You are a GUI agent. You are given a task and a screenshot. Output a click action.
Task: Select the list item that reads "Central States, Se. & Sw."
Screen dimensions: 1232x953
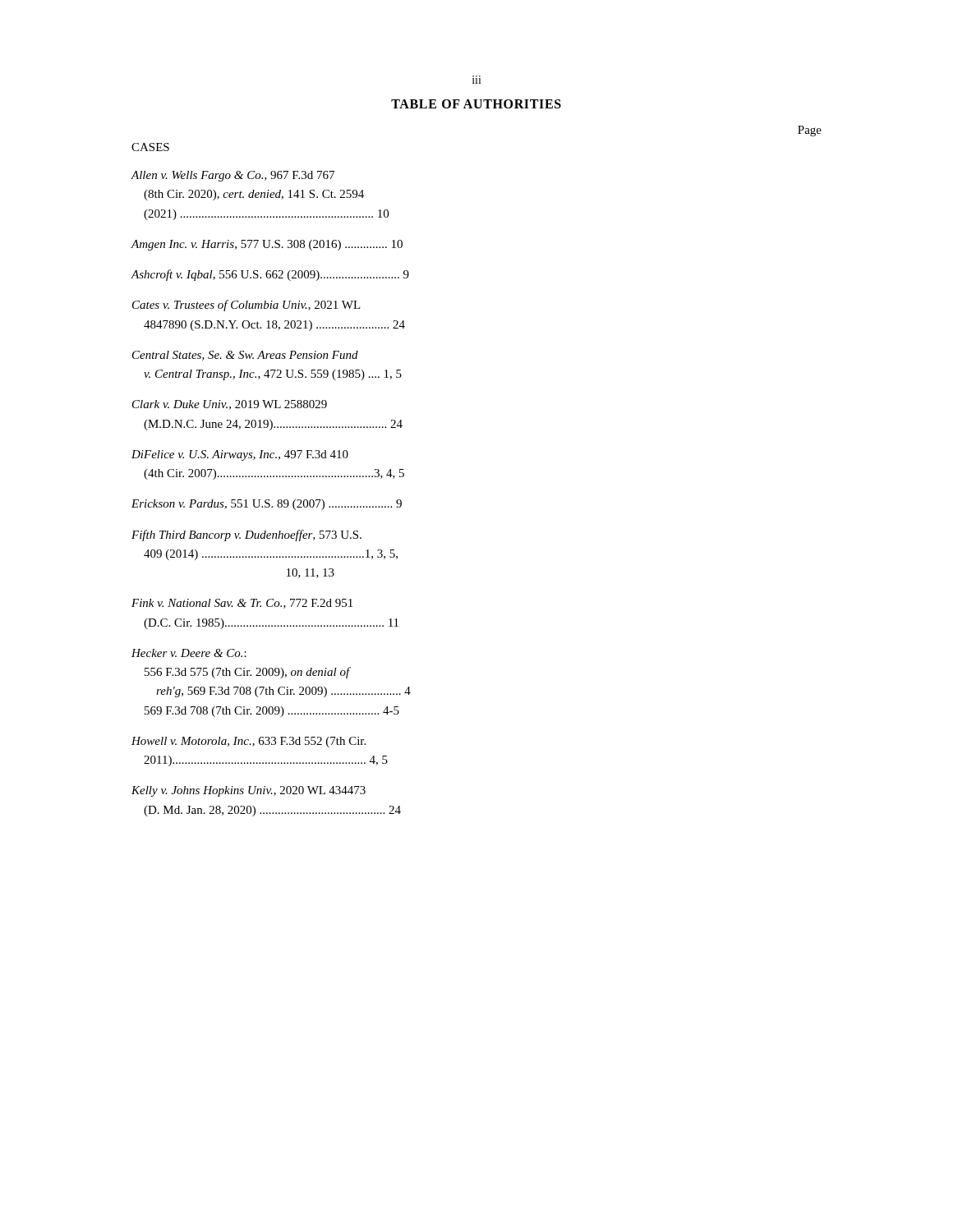coord(267,364)
